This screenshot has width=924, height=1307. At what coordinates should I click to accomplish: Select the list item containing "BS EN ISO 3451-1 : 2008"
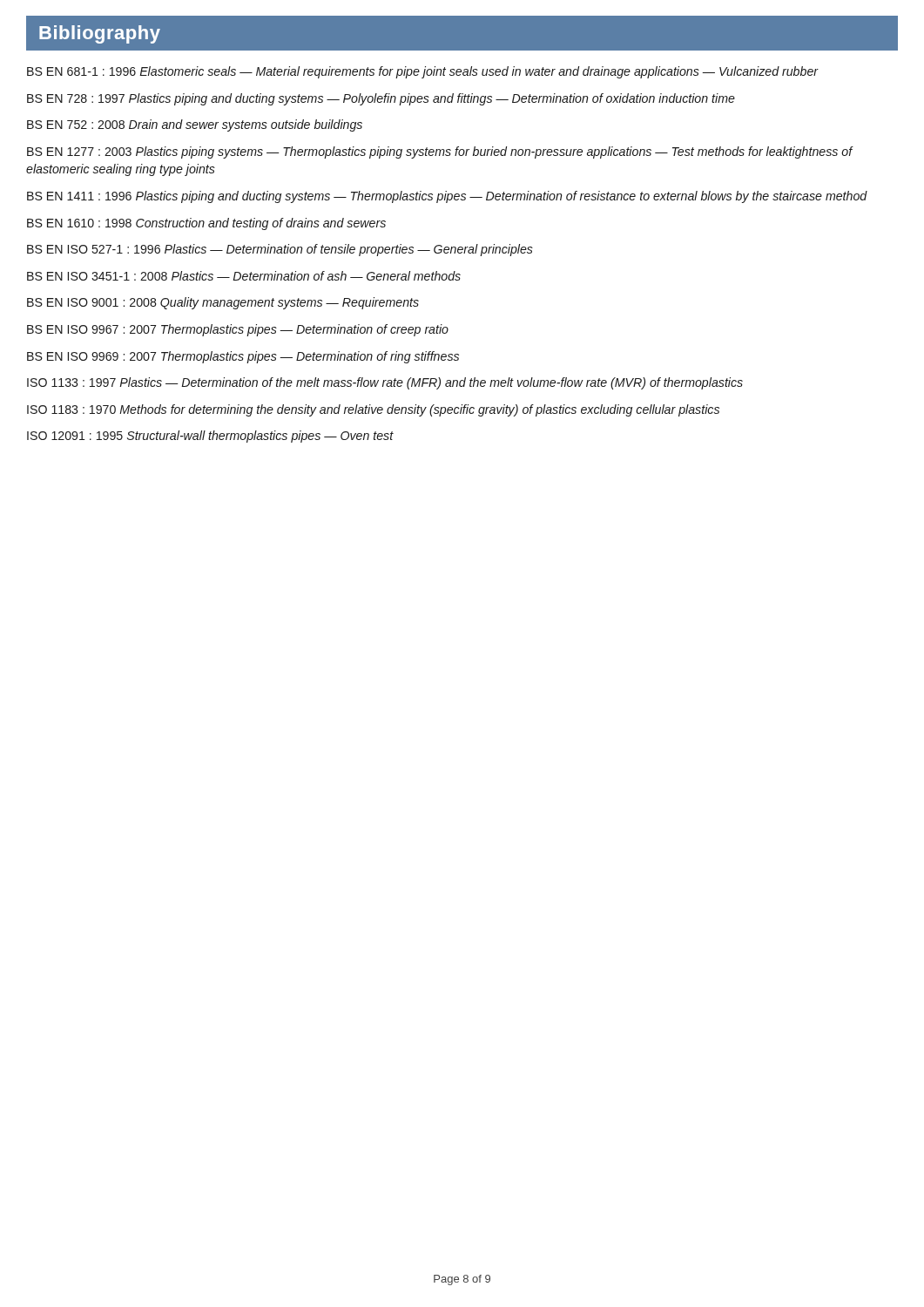tap(243, 276)
